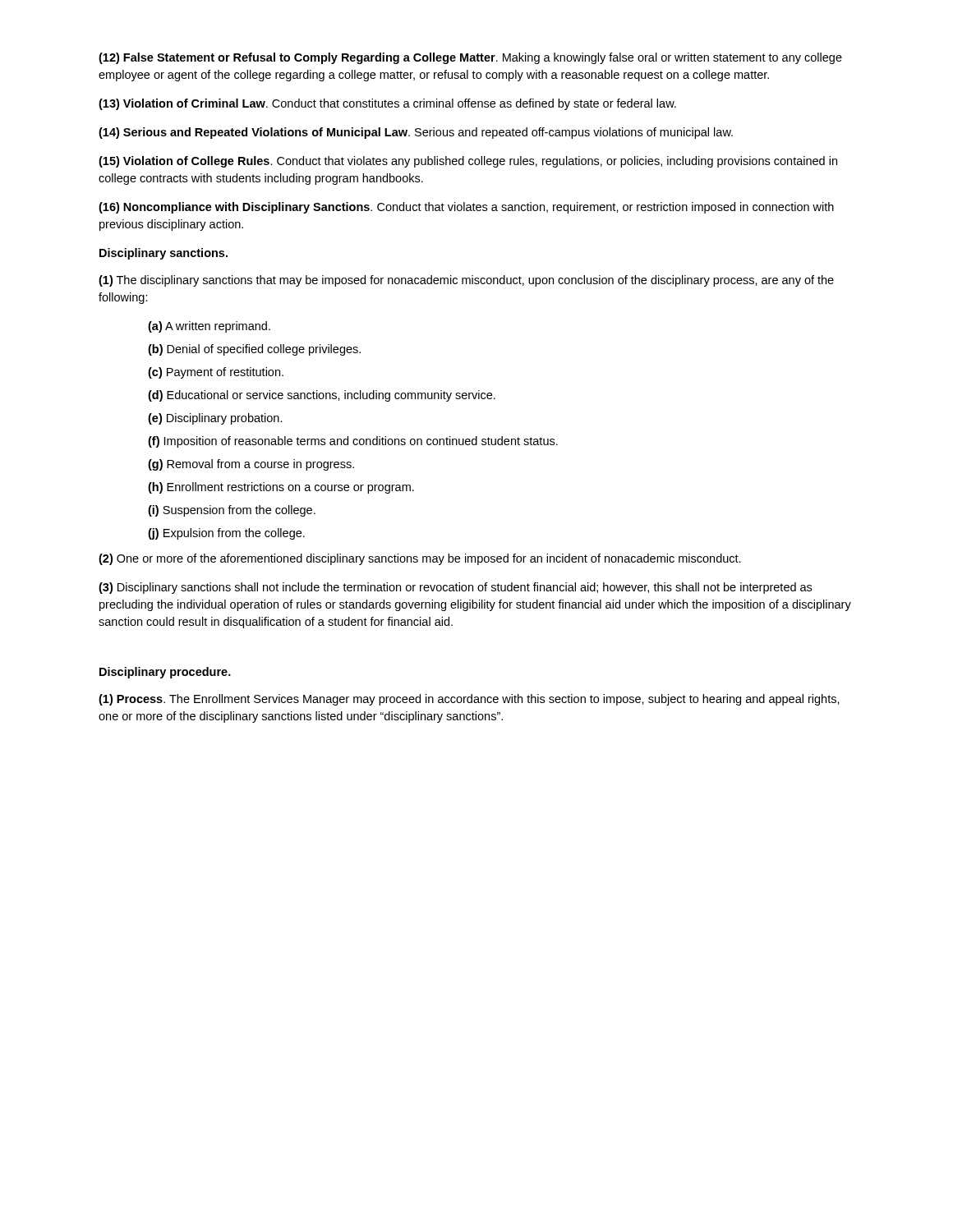This screenshot has width=953, height=1232.
Task: Find the list item with the text "(j) Expulsion from the college."
Action: (x=227, y=533)
